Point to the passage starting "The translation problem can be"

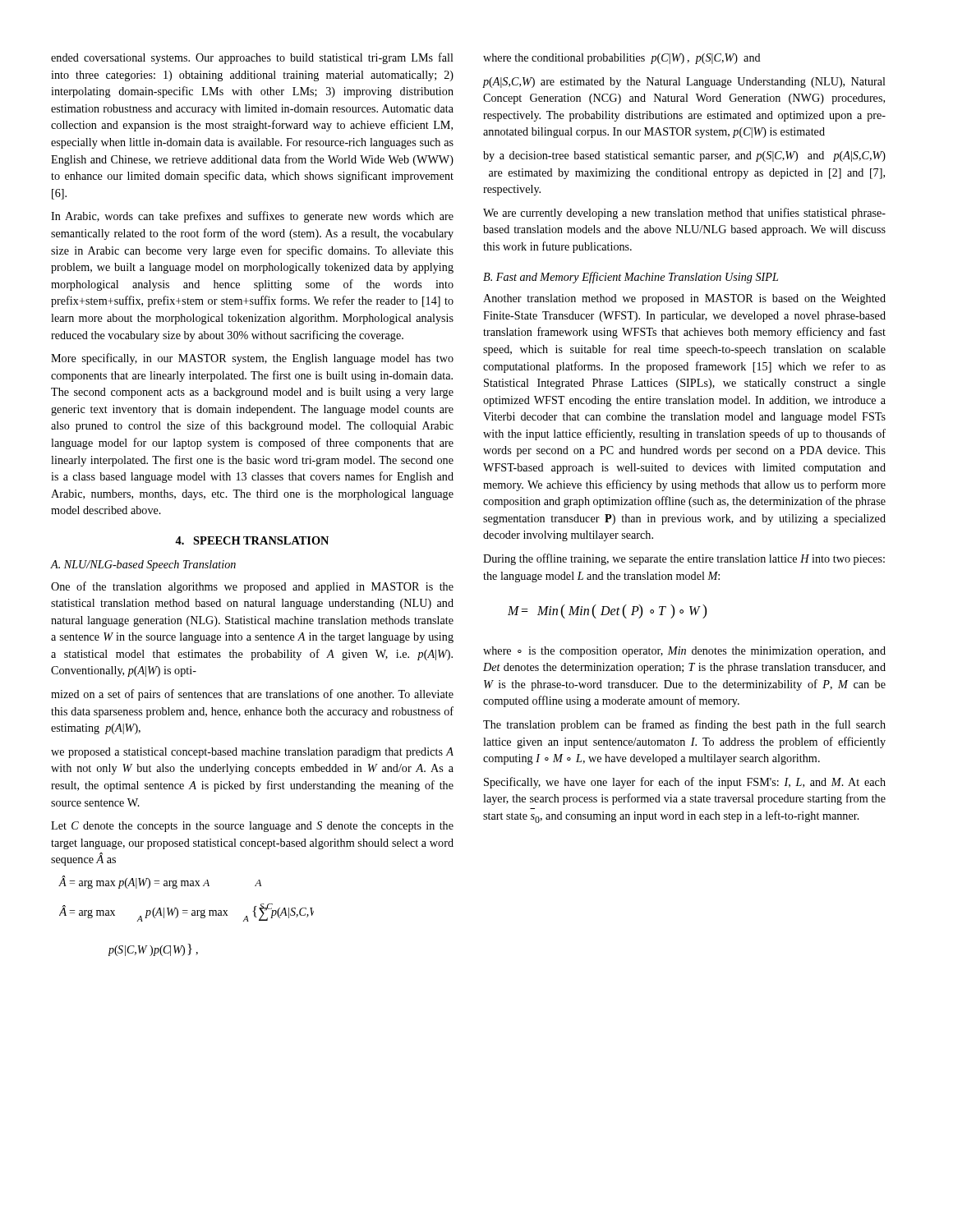(684, 742)
